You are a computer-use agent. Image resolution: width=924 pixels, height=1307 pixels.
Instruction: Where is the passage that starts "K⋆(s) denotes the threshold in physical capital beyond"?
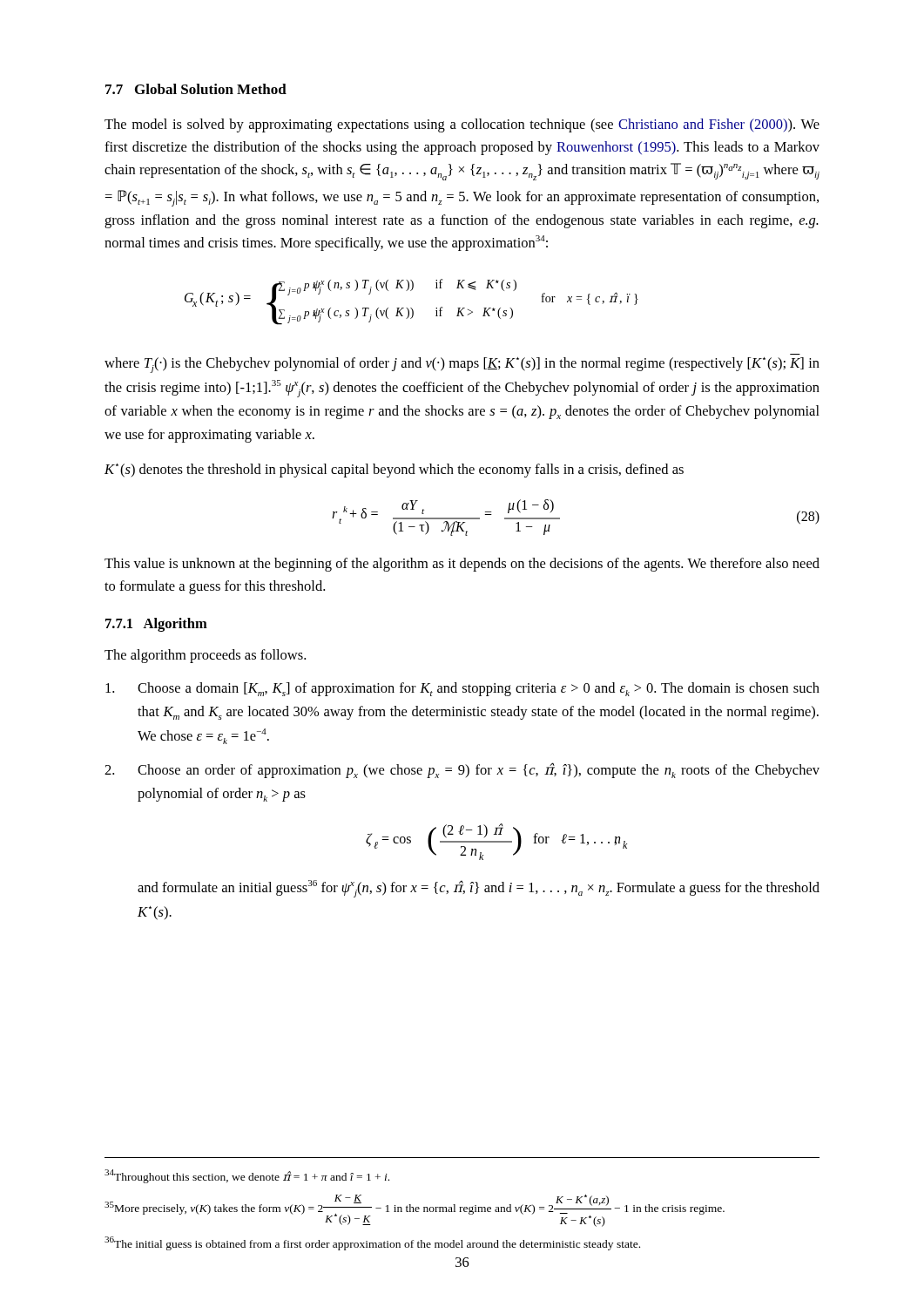[462, 468]
